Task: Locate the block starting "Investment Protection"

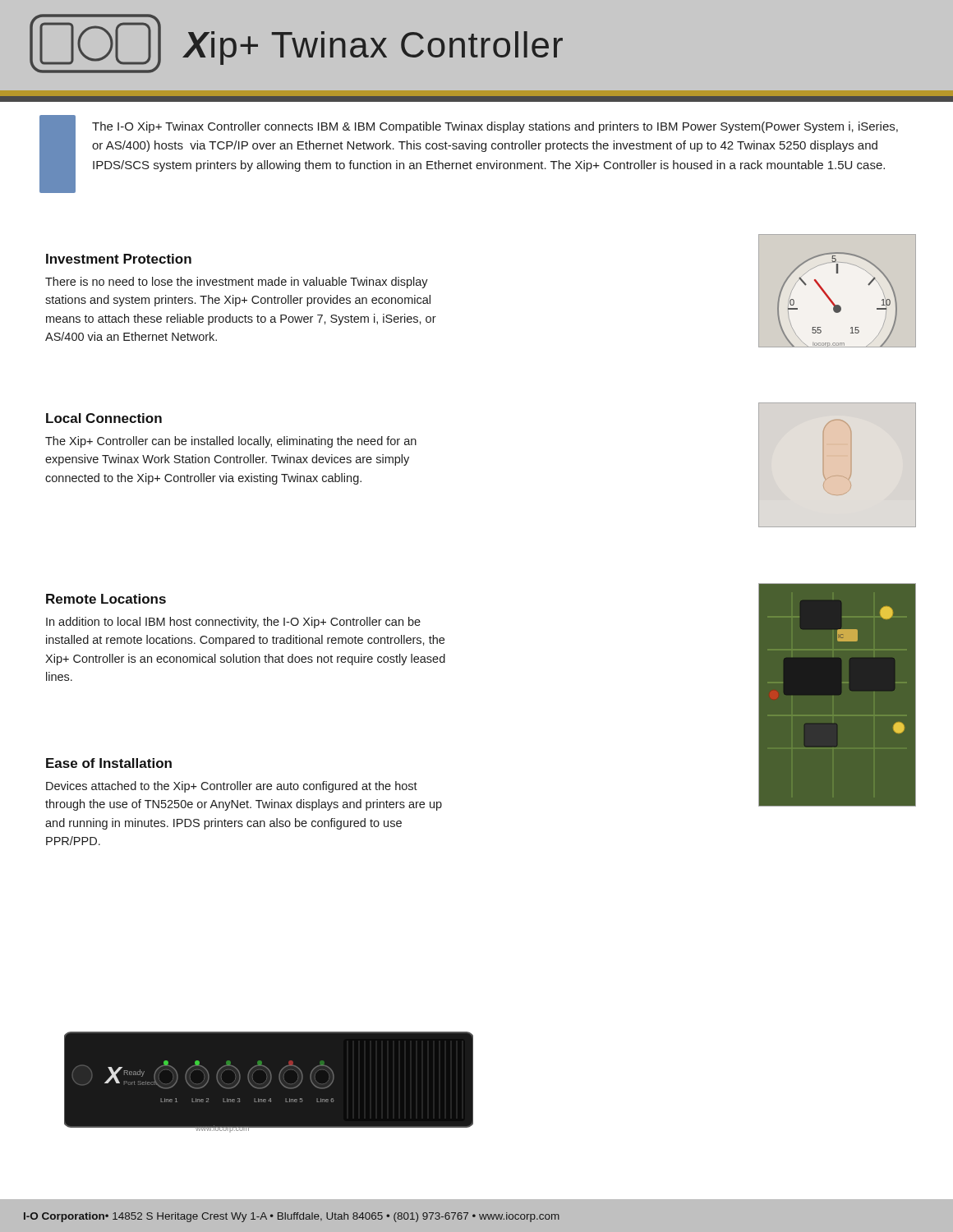Action: point(119,259)
